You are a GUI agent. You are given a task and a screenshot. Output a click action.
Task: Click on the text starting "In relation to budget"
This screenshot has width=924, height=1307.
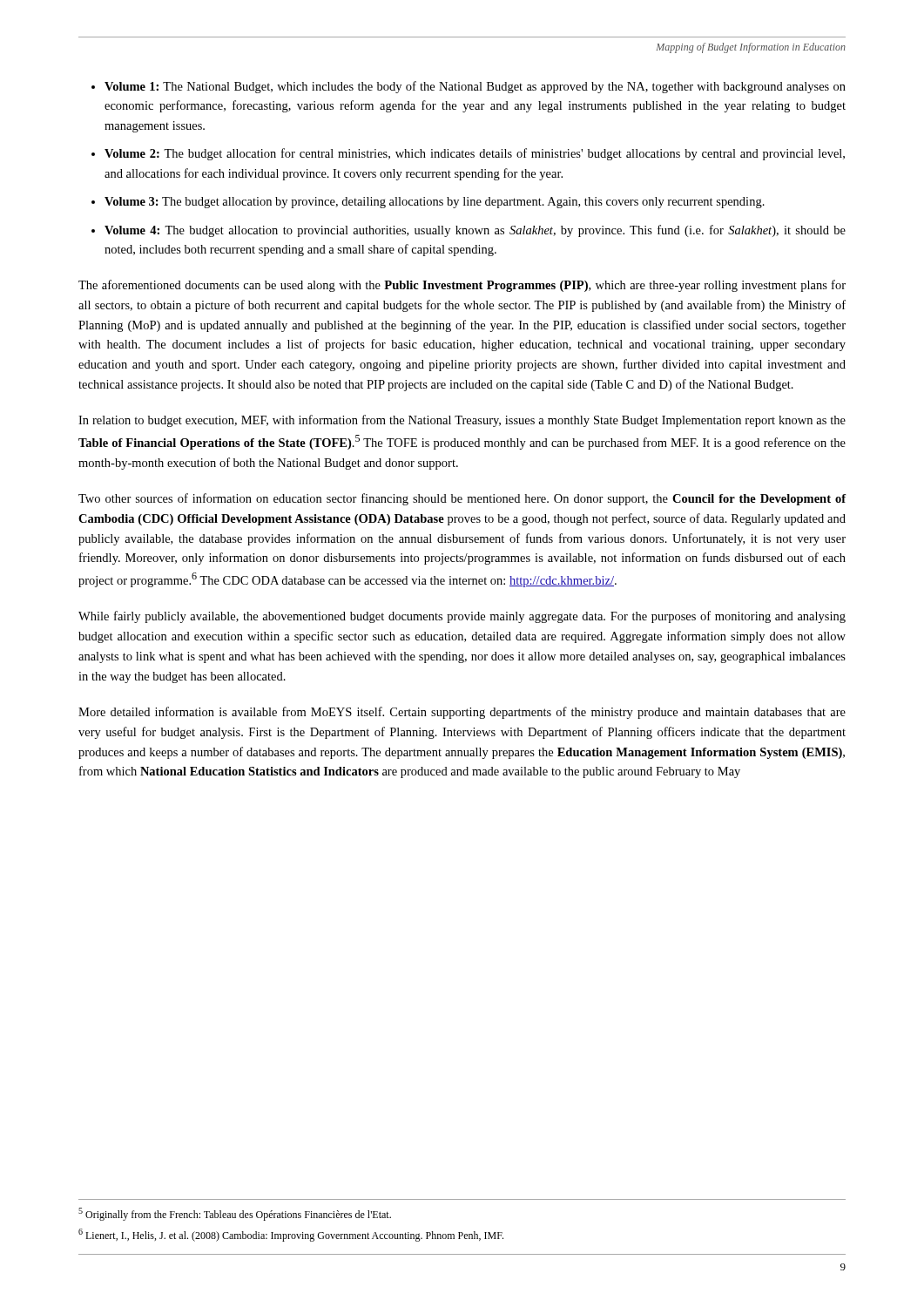[462, 441]
